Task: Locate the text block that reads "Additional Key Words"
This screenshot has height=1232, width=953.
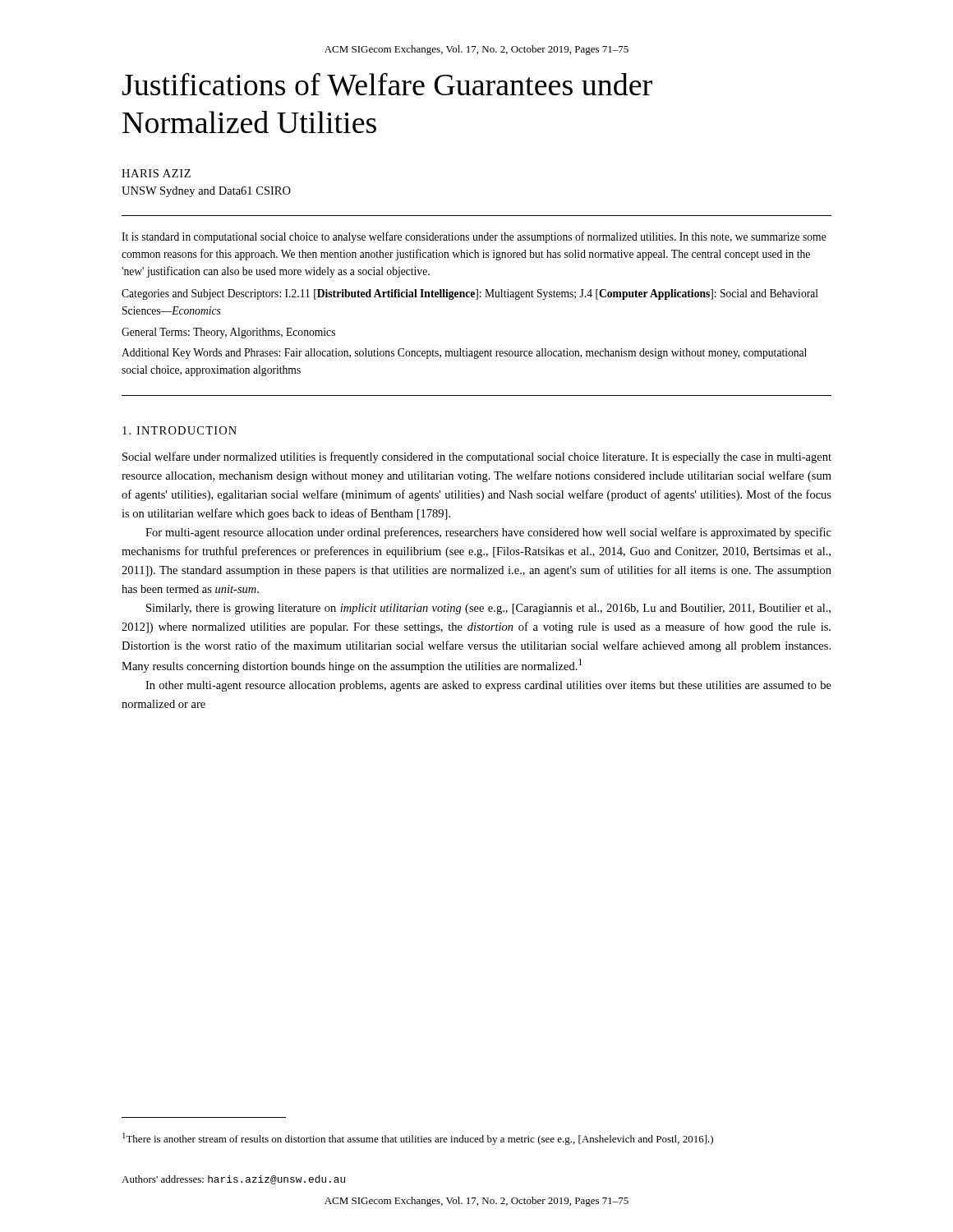Action: click(464, 361)
